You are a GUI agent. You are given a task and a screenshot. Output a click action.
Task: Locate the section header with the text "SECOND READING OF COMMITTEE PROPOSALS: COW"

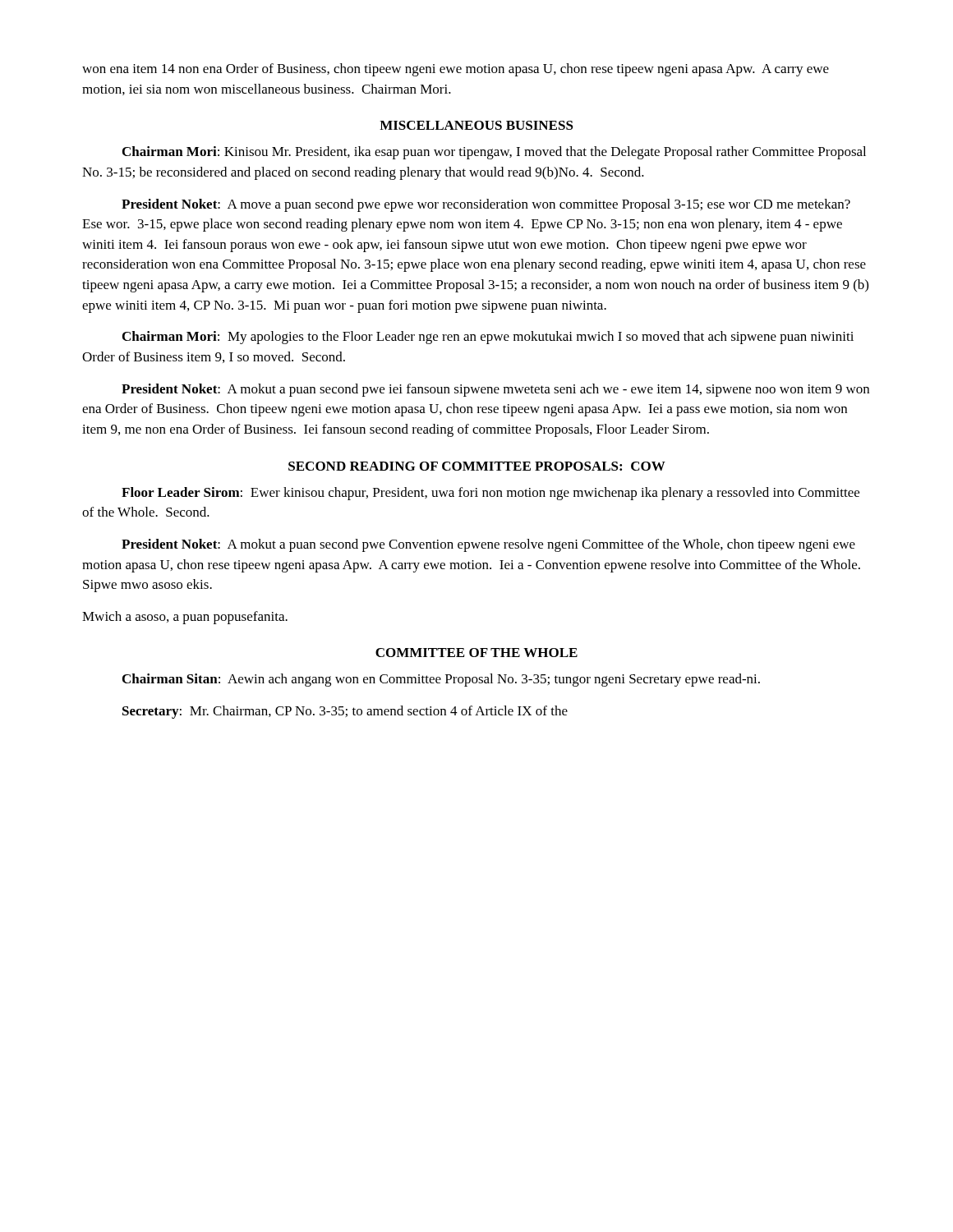pos(476,466)
